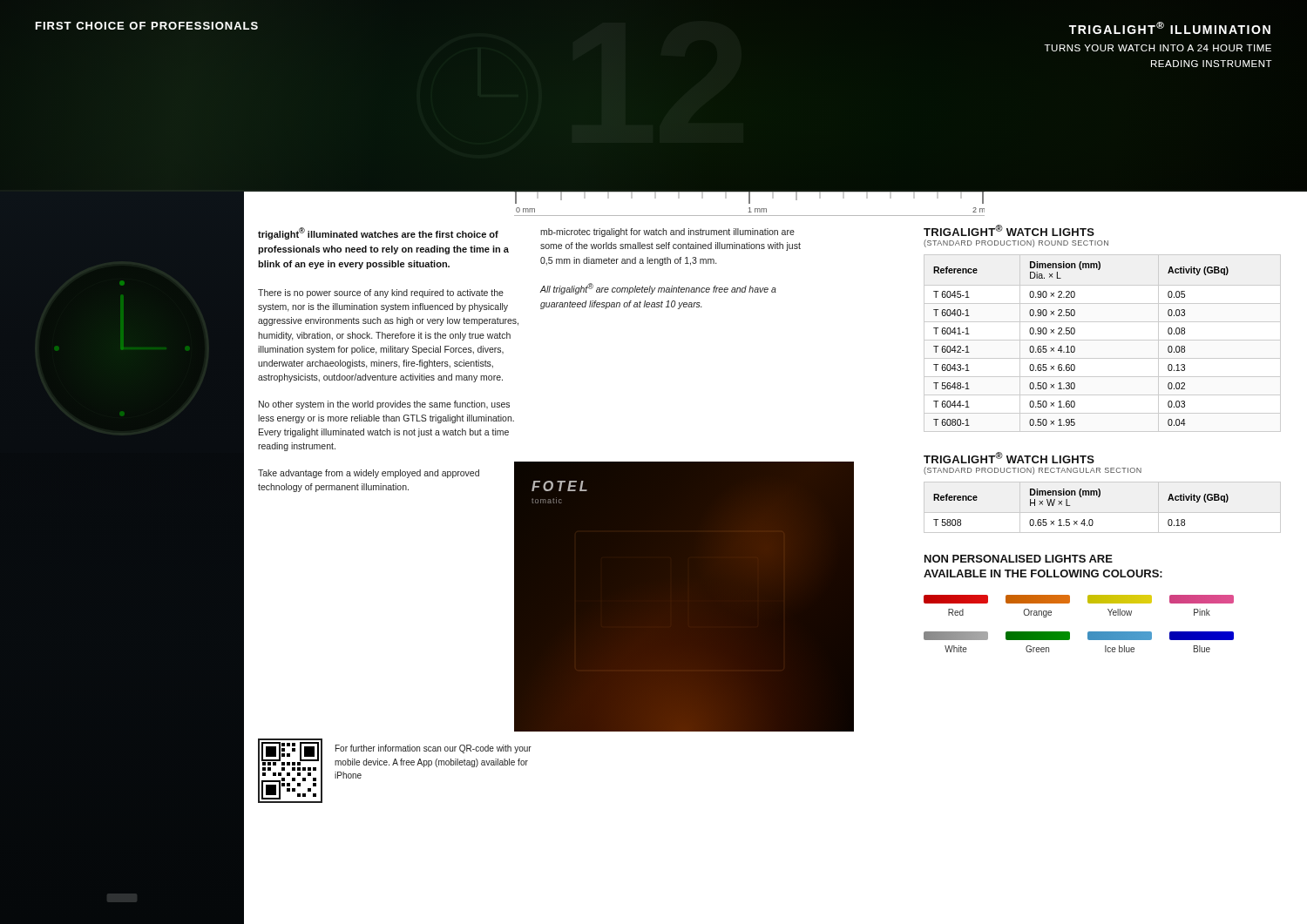Image resolution: width=1307 pixels, height=924 pixels.
Task: Find the block on this page that starts "Take advantage from a widely employed and approved"
Action: pyautogui.click(x=391, y=480)
